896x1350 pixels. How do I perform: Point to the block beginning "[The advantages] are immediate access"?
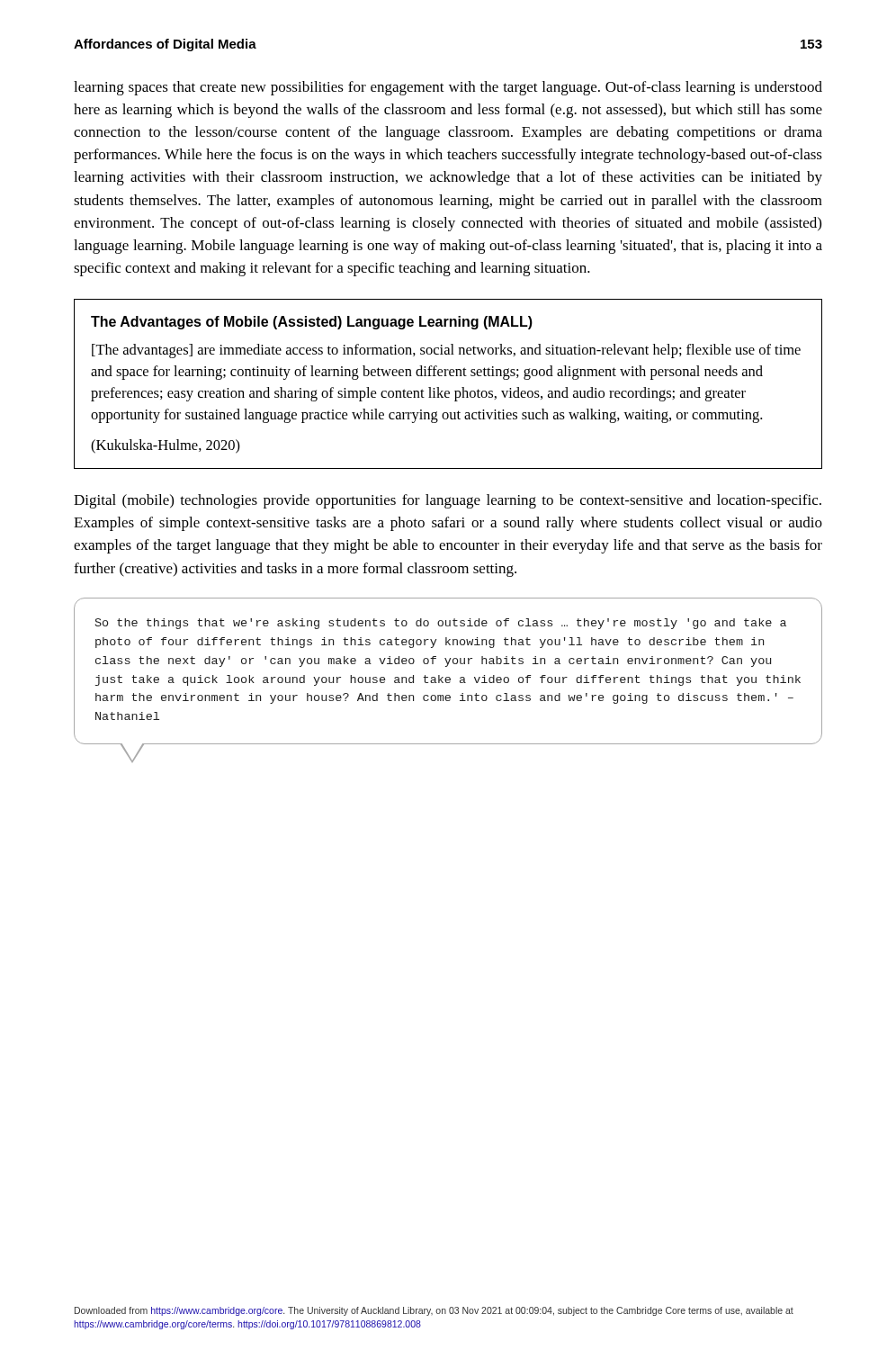coord(446,382)
